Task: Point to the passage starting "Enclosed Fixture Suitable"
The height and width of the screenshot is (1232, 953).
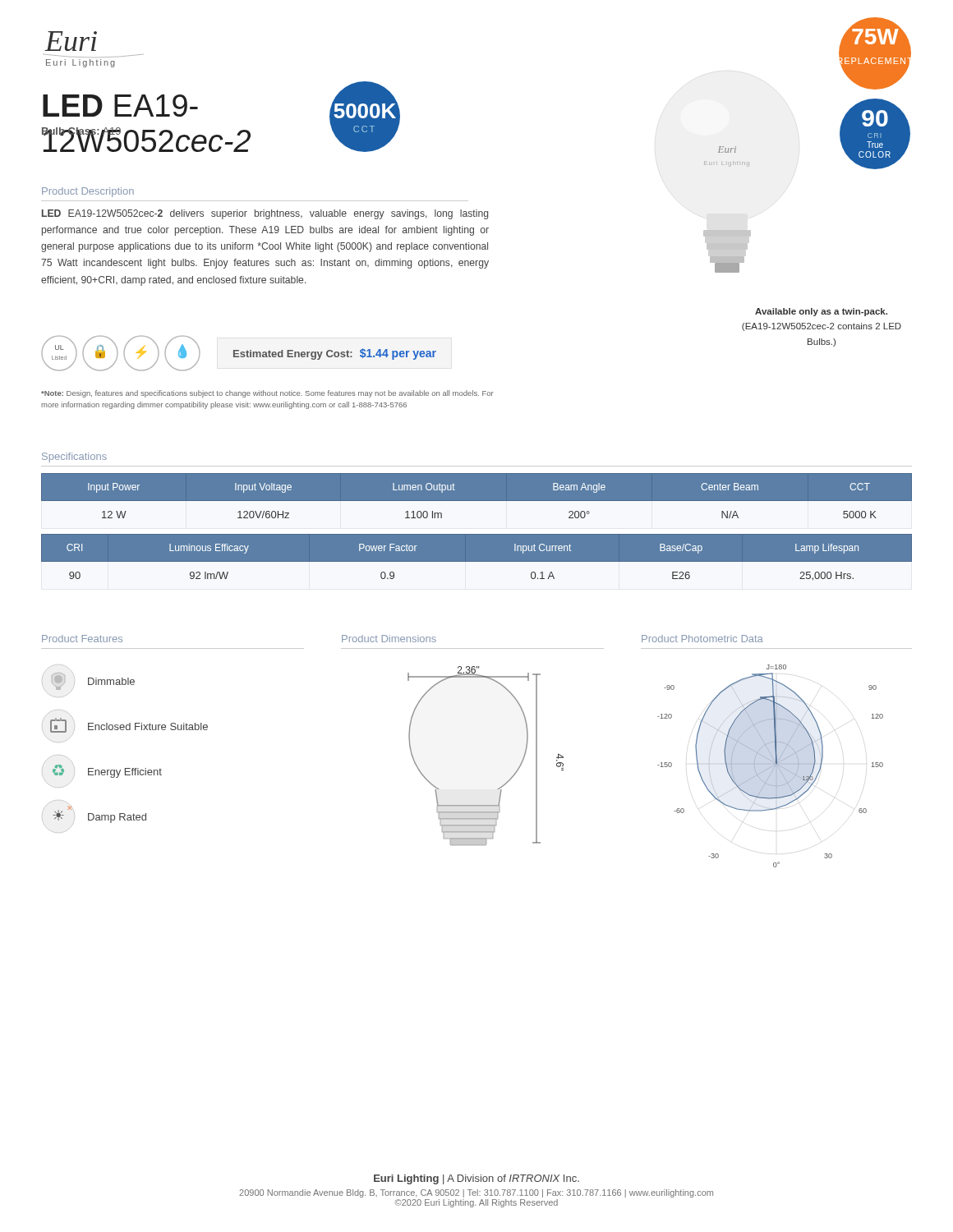Action: [x=125, y=726]
